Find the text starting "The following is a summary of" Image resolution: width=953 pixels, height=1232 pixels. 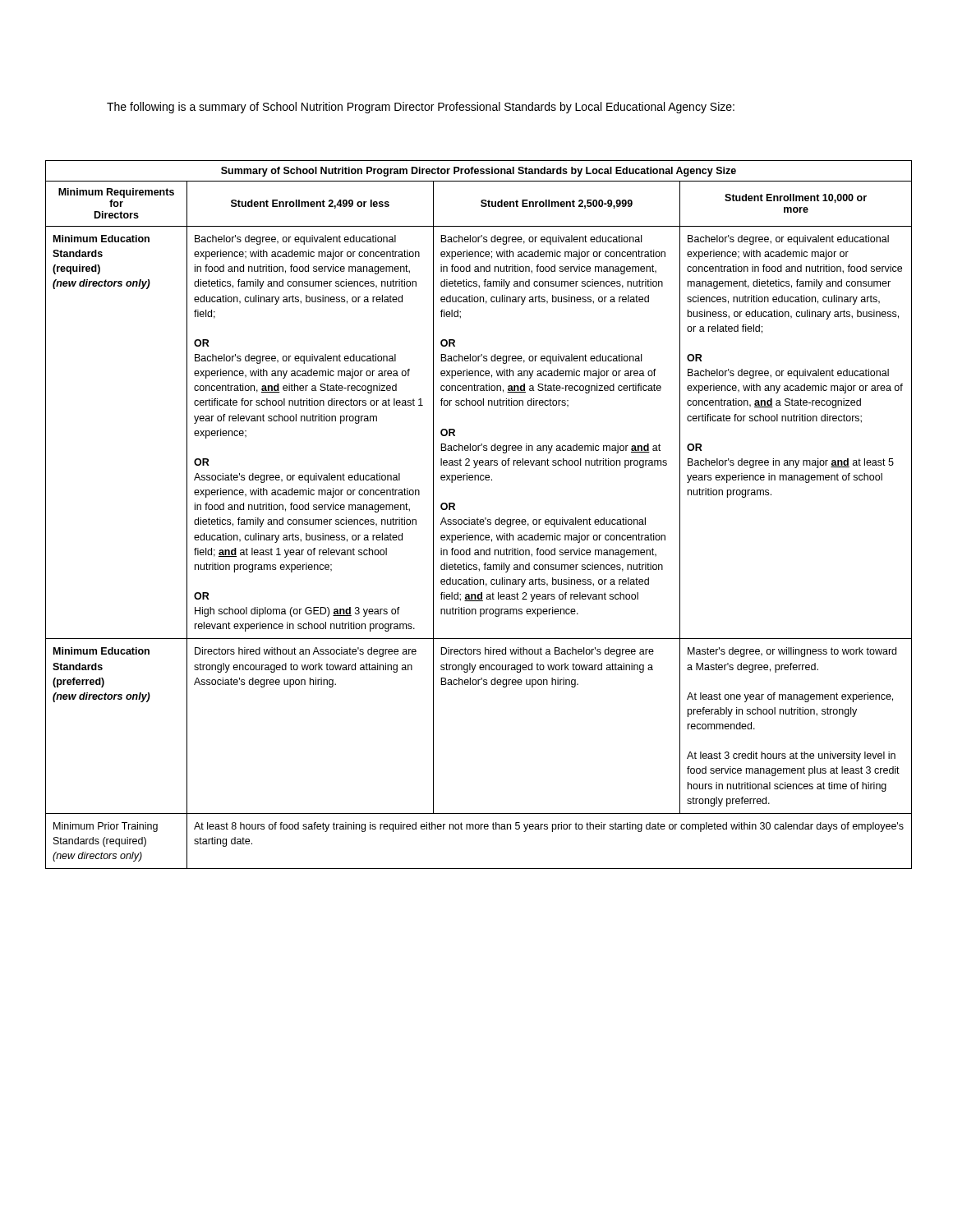[421, 107]
